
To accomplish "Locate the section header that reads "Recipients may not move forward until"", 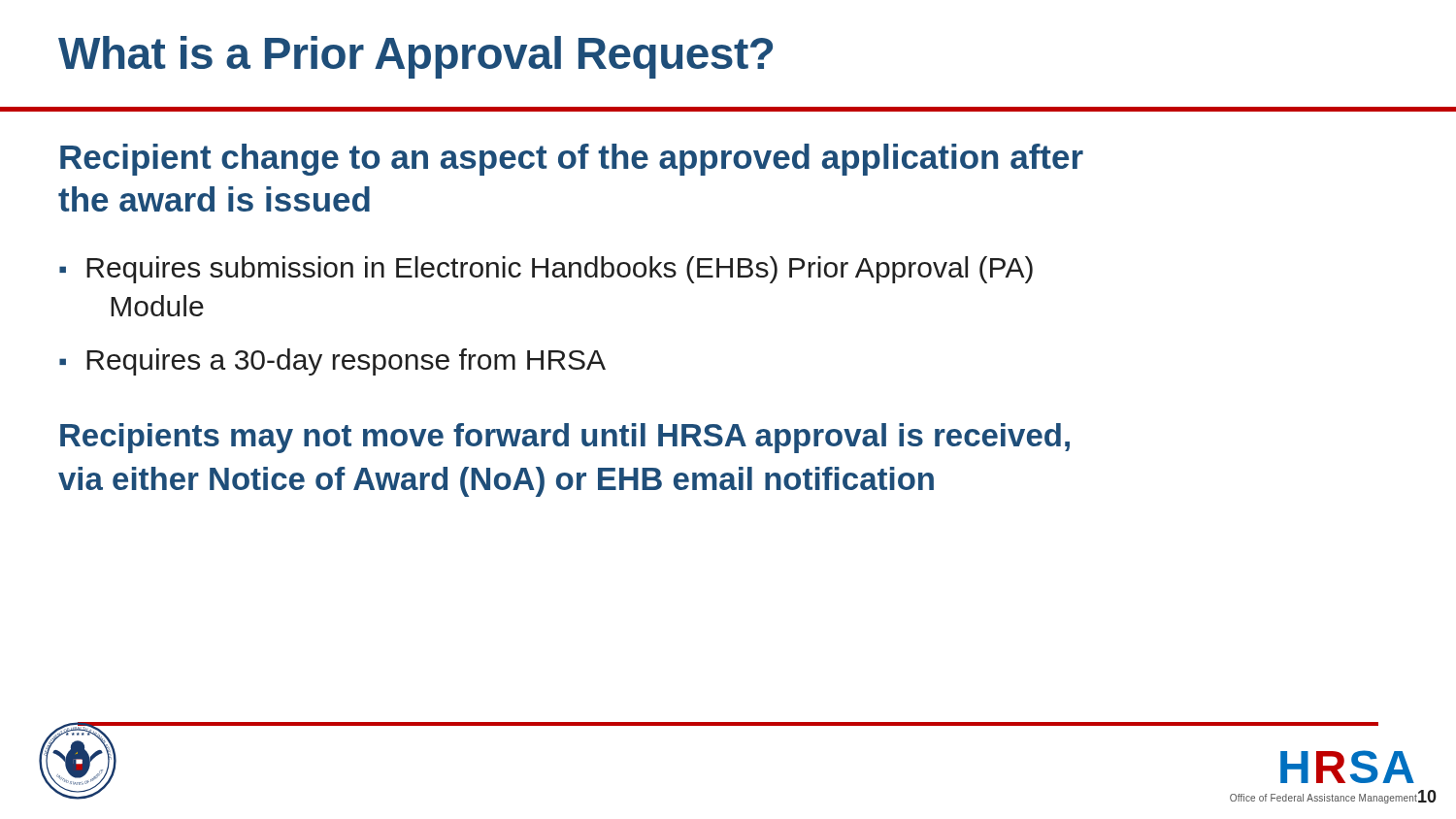I will tap(565, 457).
